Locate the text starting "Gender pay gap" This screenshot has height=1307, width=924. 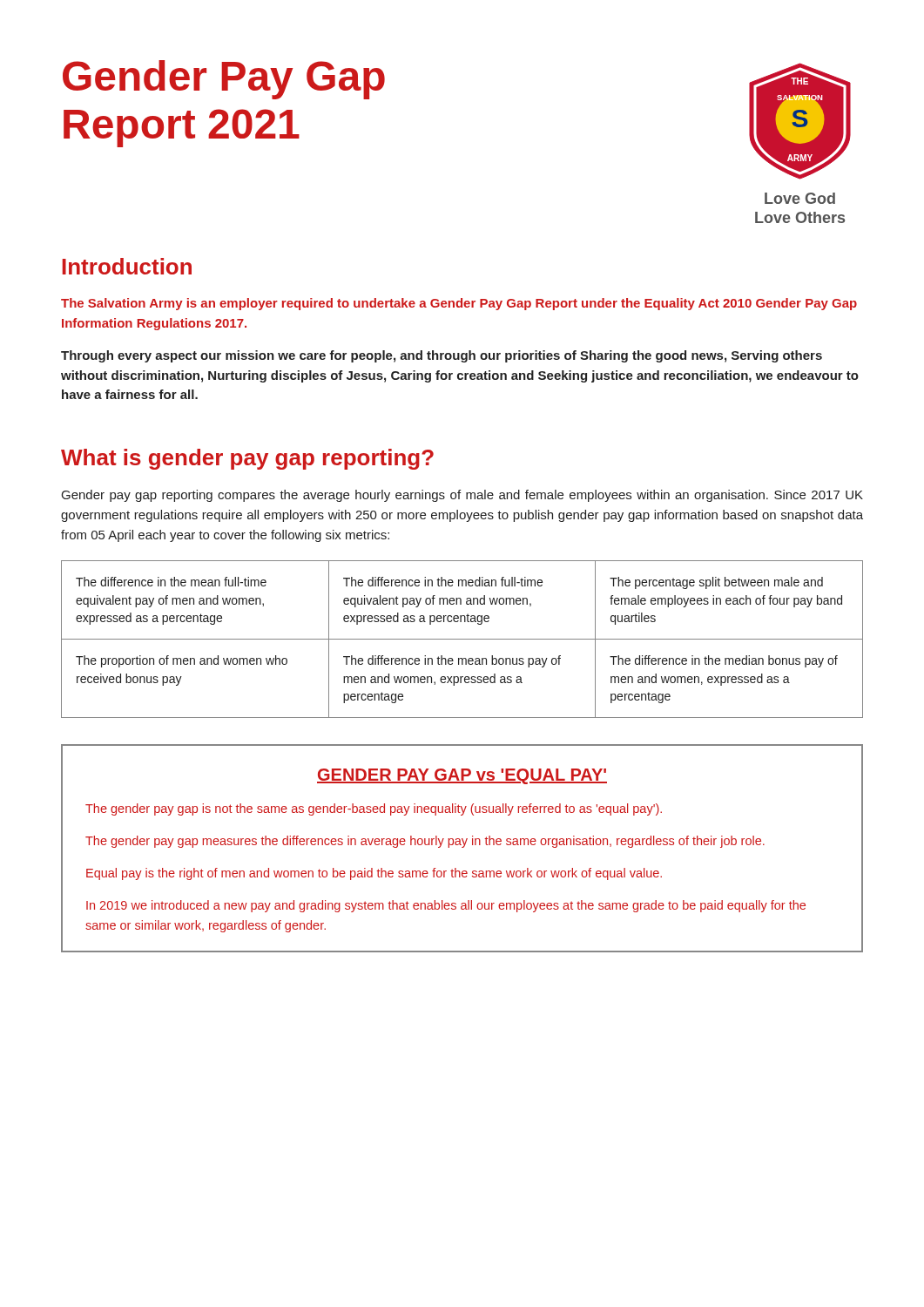[x=462, y=515]
